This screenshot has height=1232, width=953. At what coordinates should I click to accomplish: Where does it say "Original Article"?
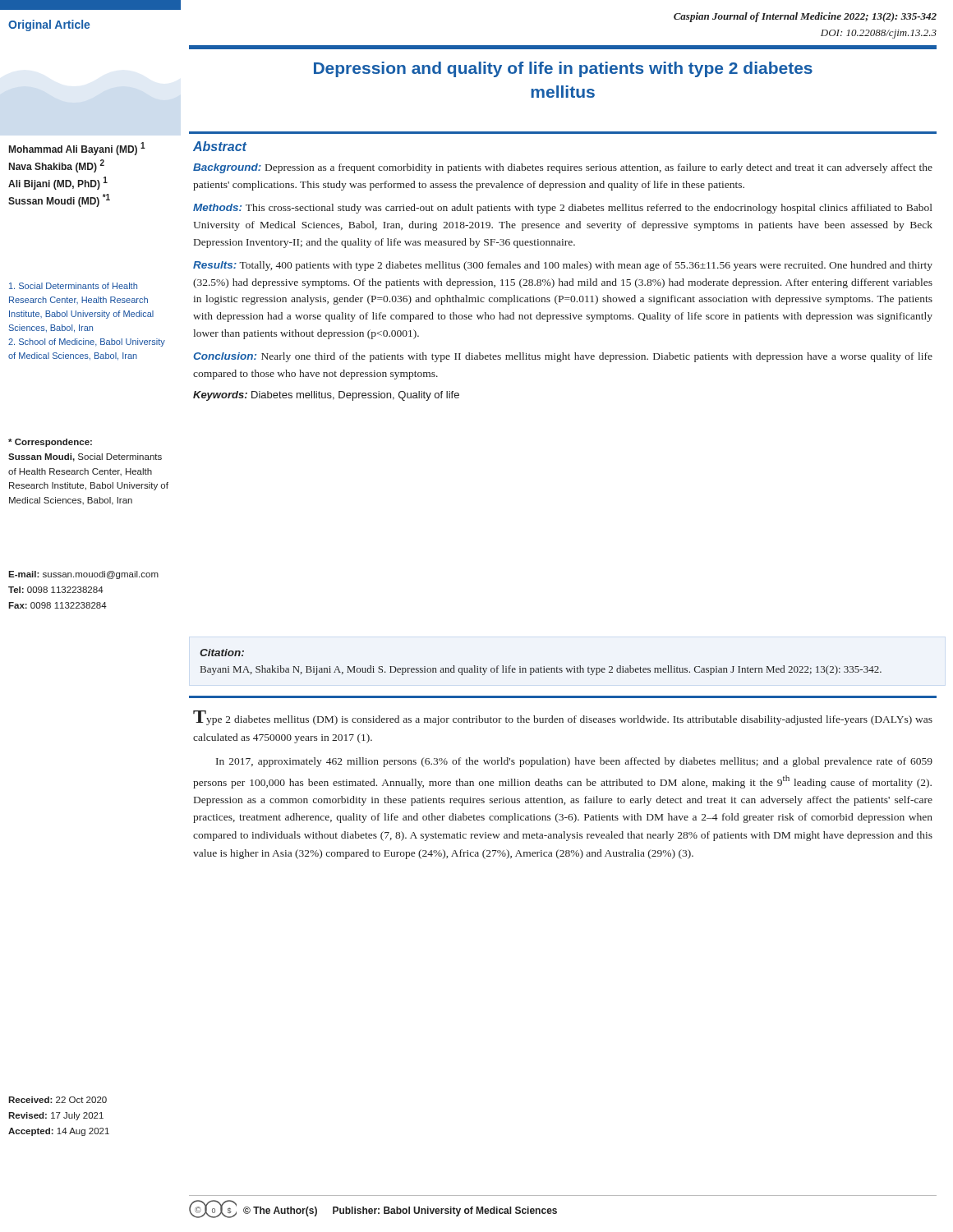94,25
